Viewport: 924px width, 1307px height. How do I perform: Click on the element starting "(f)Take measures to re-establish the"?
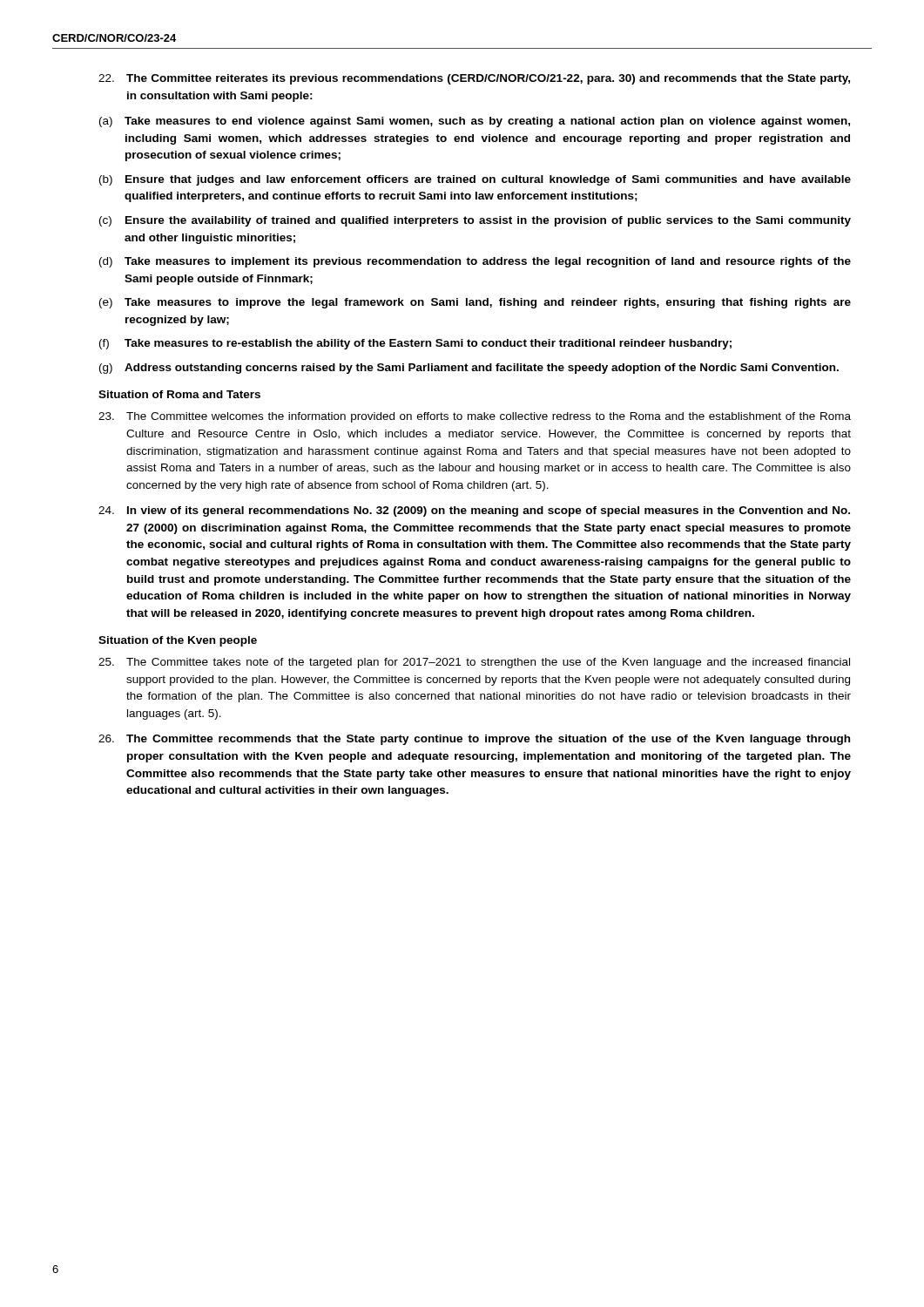pyautogui.click(x=475, y=343)
